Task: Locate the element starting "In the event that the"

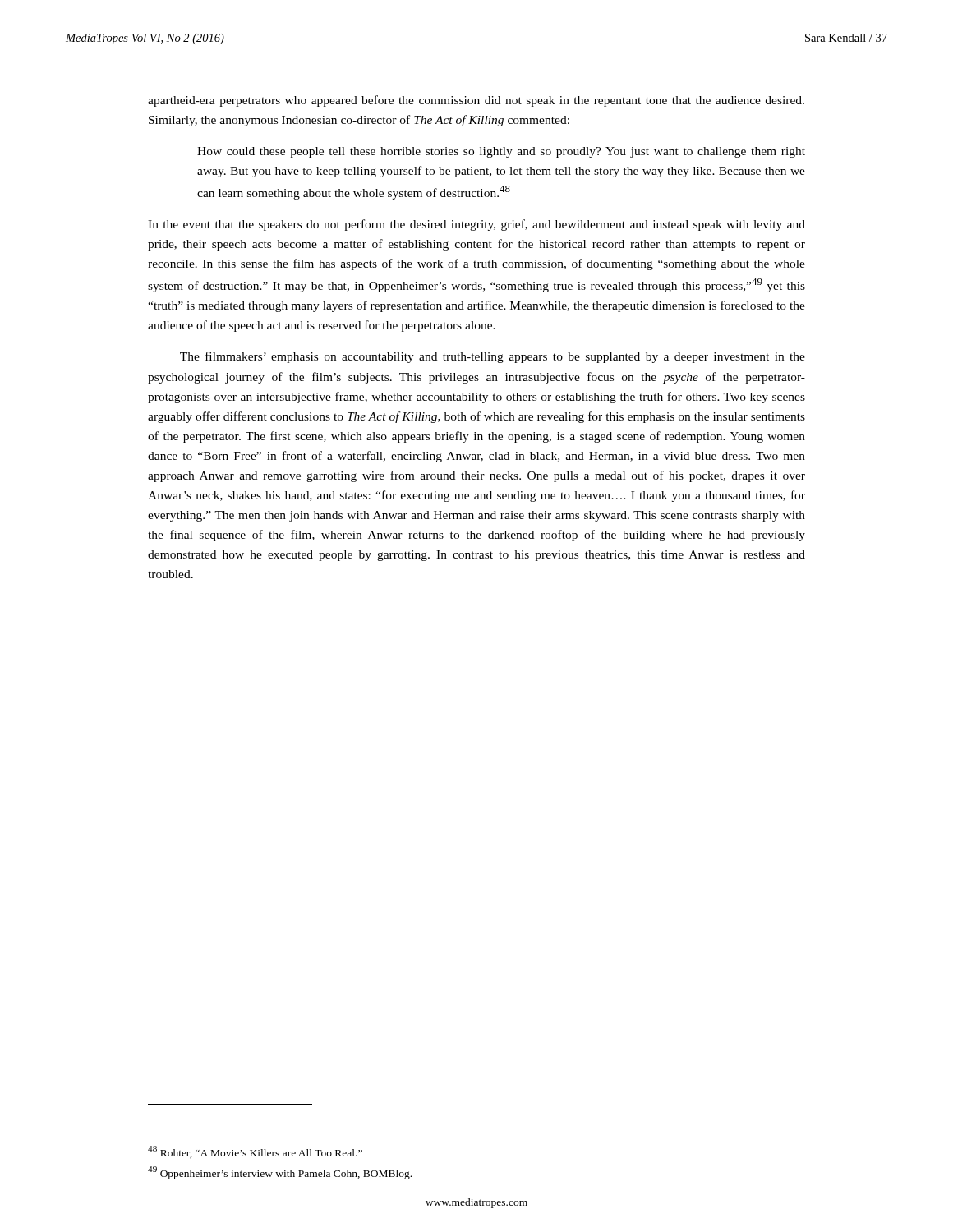Action: click(476, 275)
